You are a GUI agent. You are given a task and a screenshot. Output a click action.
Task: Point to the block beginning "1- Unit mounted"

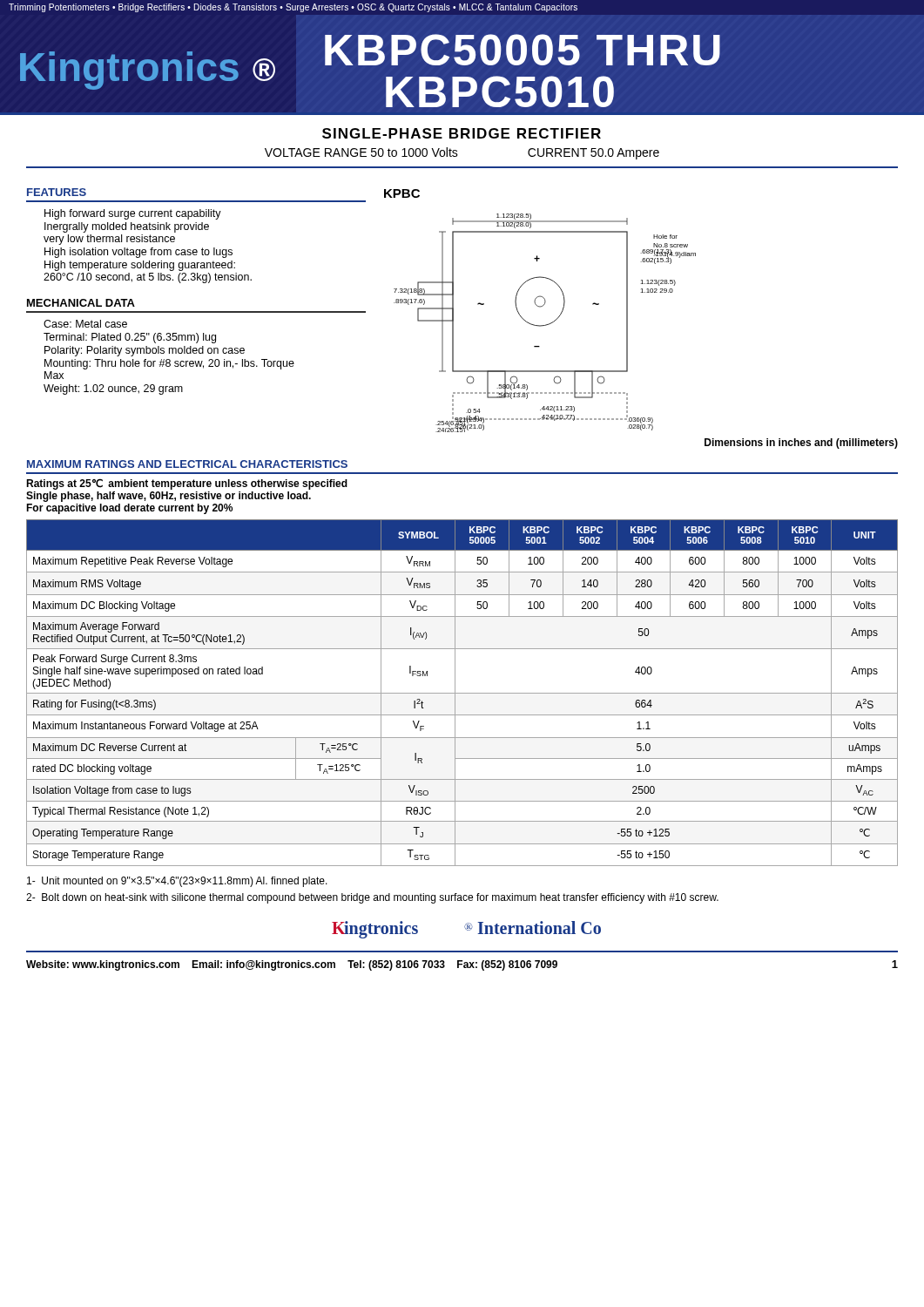pos(177,881)
